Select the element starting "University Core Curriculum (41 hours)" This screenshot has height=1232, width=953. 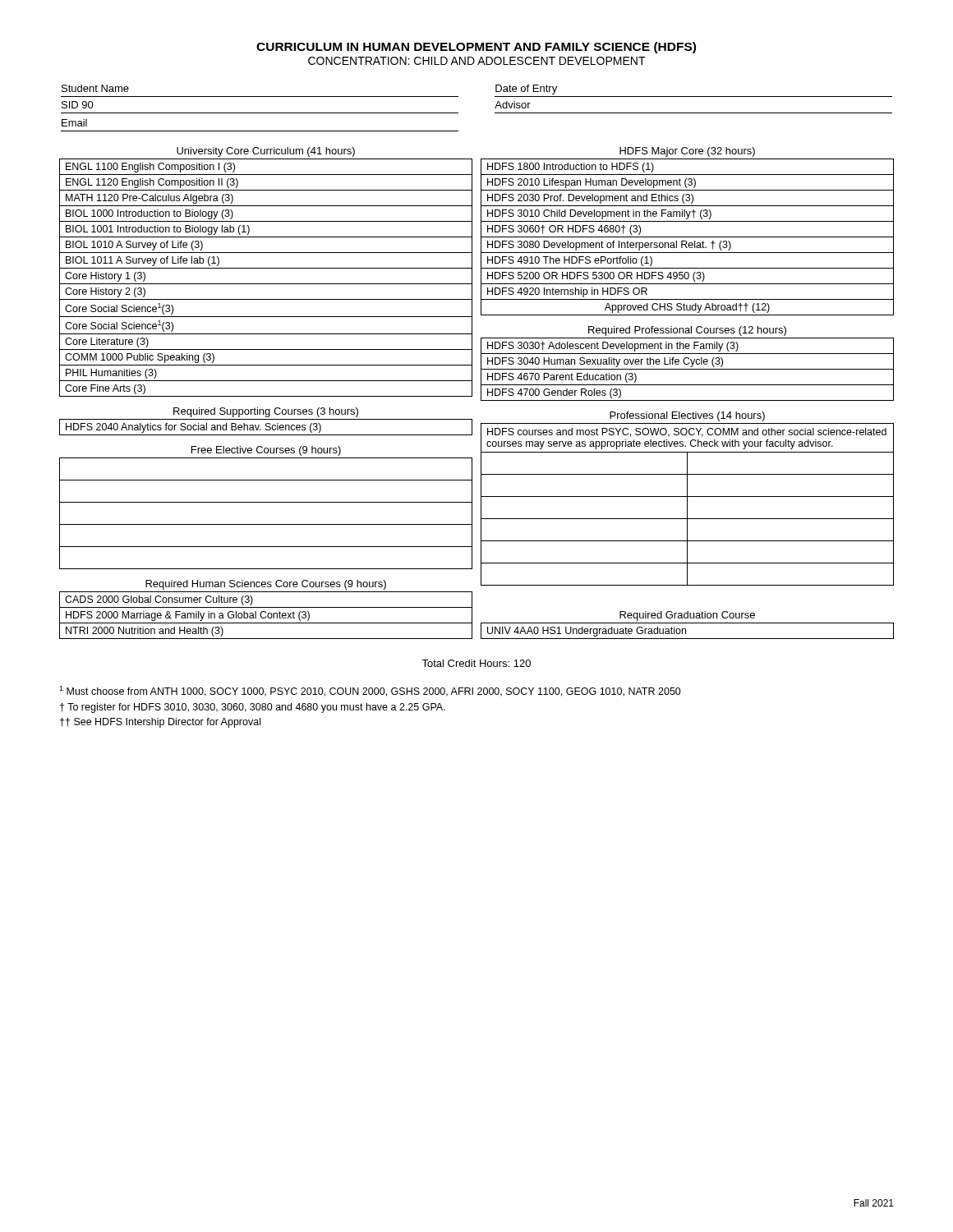pos(266,151)
